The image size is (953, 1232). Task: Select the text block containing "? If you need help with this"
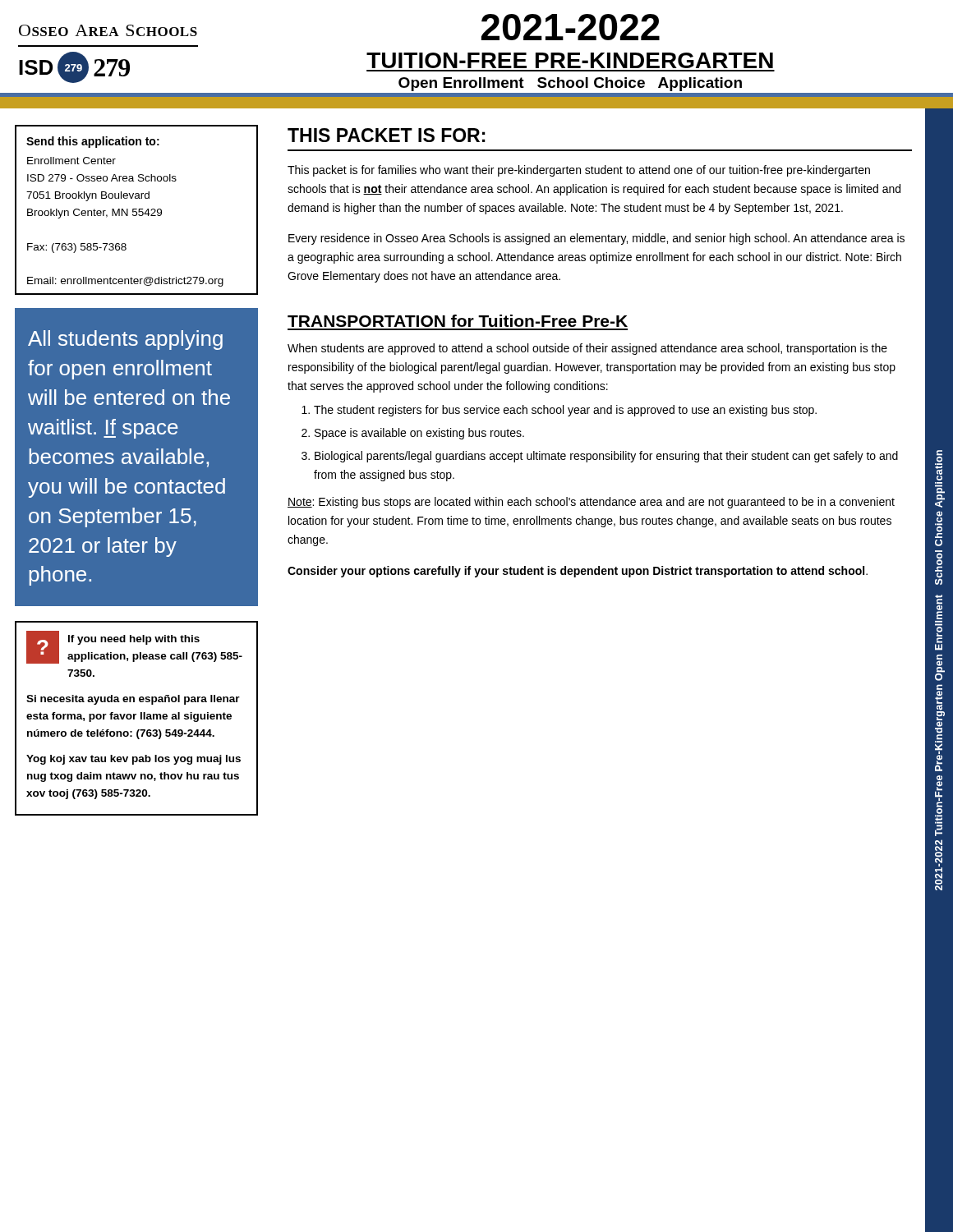point(136,717)
